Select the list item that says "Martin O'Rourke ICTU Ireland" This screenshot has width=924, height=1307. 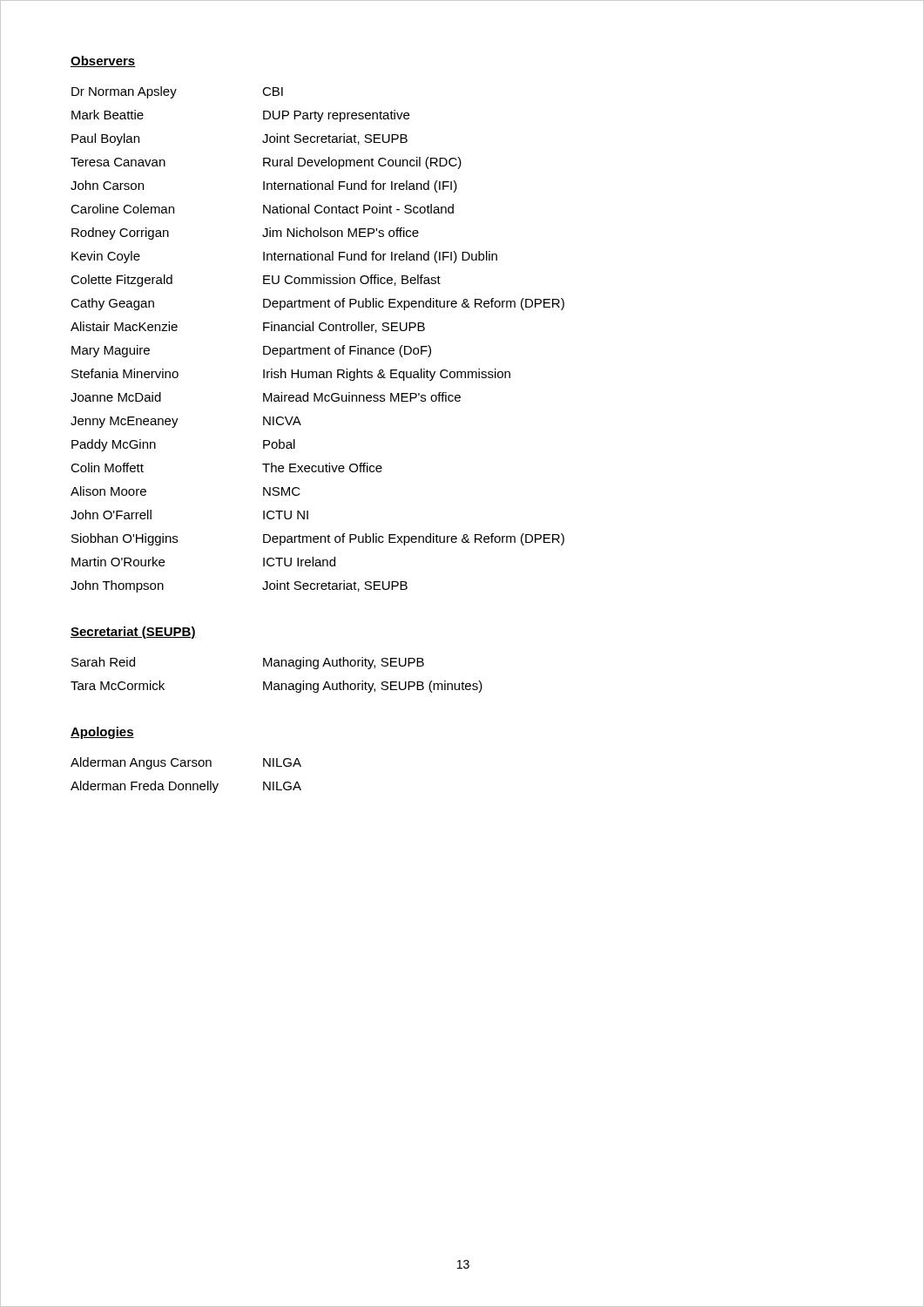click(x=115, y=559)
